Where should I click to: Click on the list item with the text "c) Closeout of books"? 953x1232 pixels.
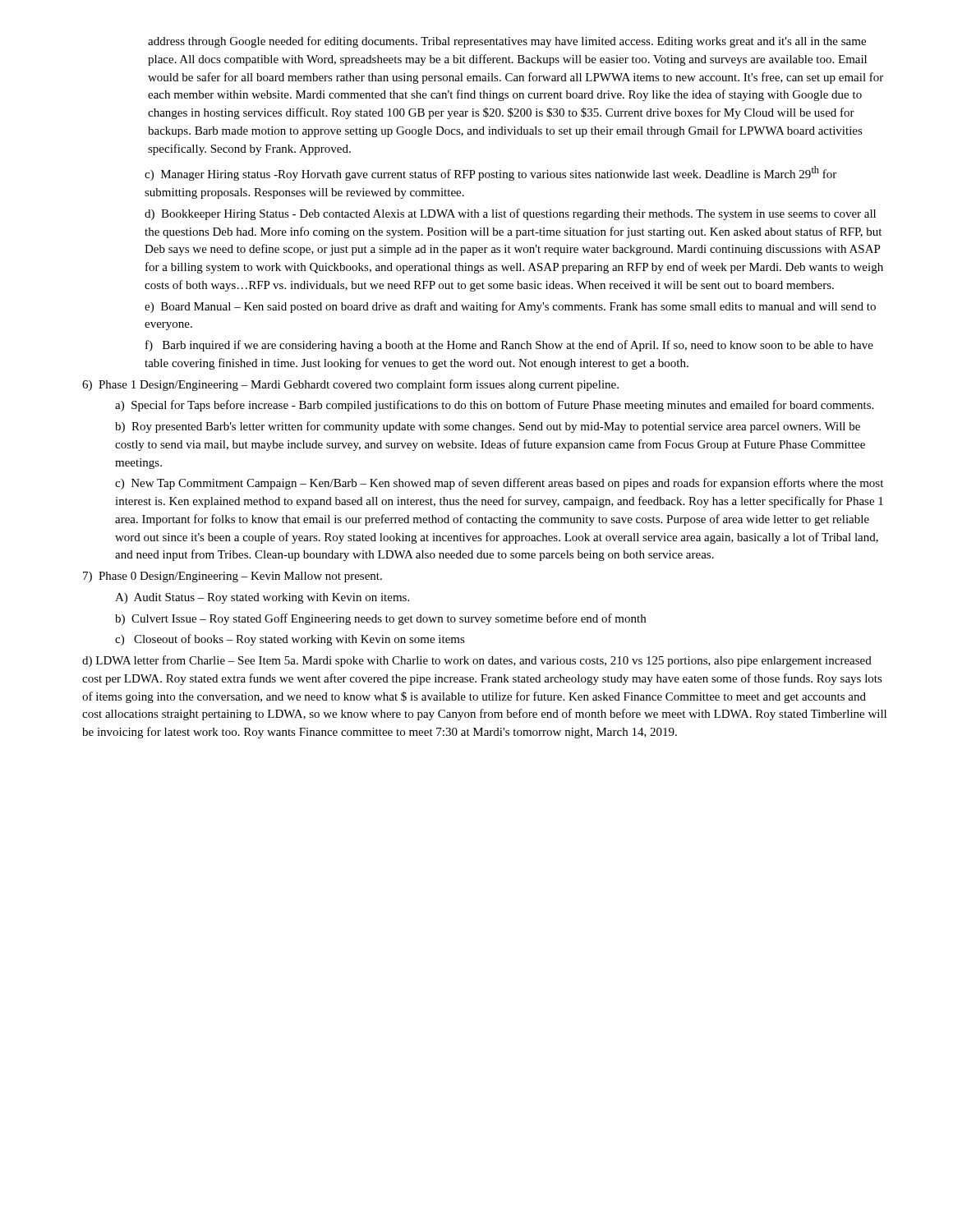tap(265, 640)
